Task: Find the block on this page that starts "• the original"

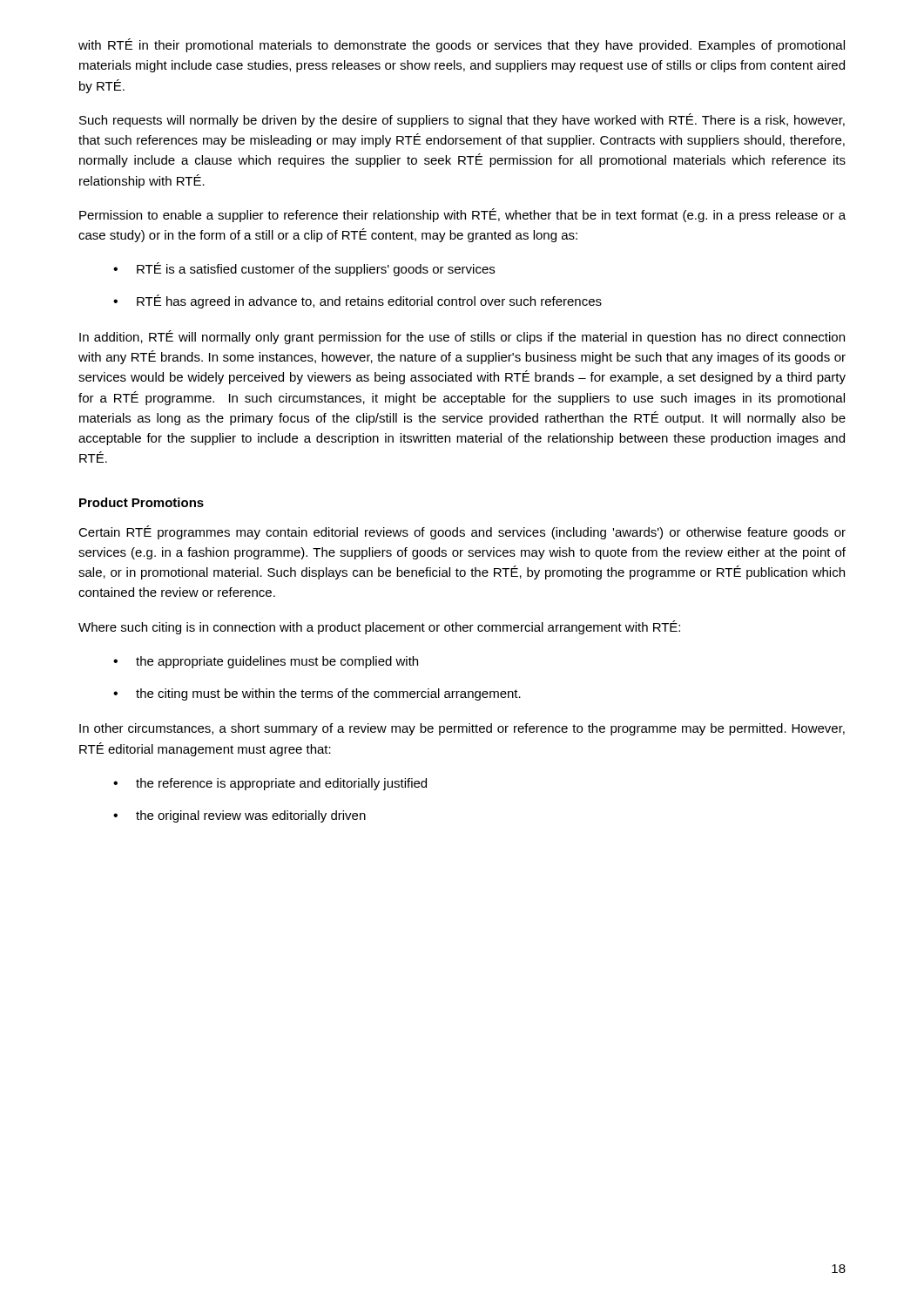Action: pyautogui.click(x=240, y=816)
